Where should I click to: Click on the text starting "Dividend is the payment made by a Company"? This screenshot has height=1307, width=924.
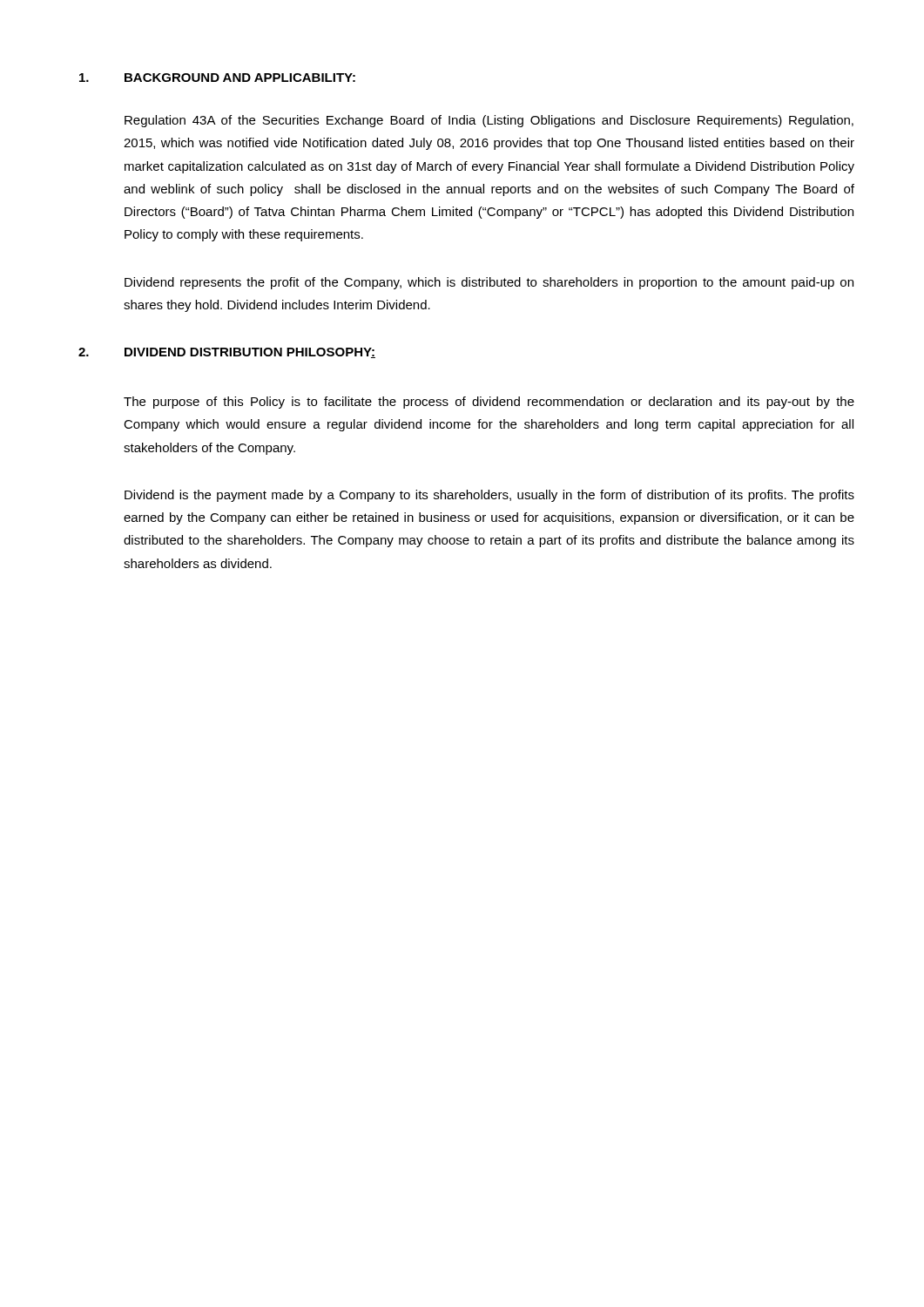pyautogui.click(x=489, y=529)
